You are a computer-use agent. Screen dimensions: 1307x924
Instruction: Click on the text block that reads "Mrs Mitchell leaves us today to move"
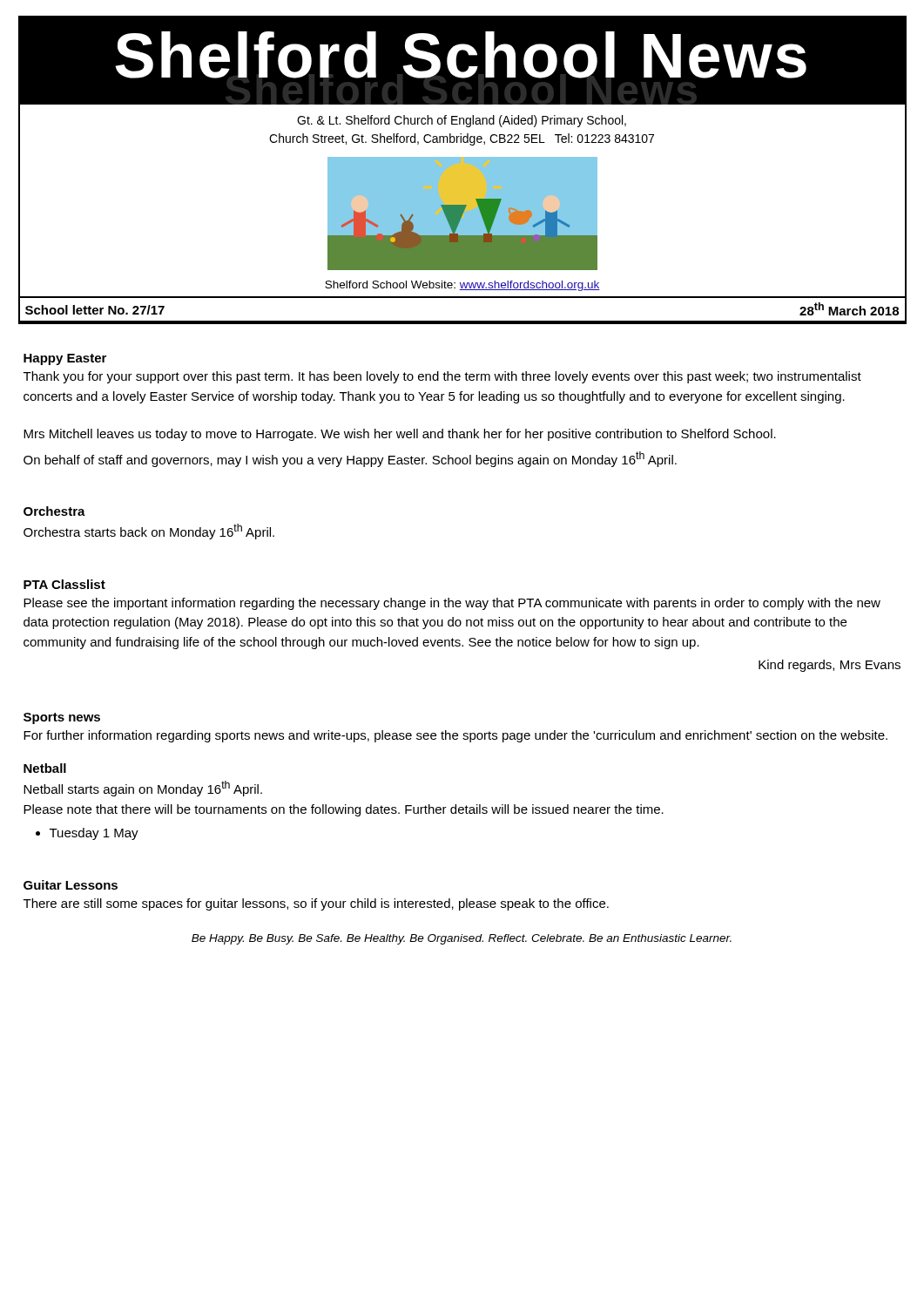(x=400, y=433)
